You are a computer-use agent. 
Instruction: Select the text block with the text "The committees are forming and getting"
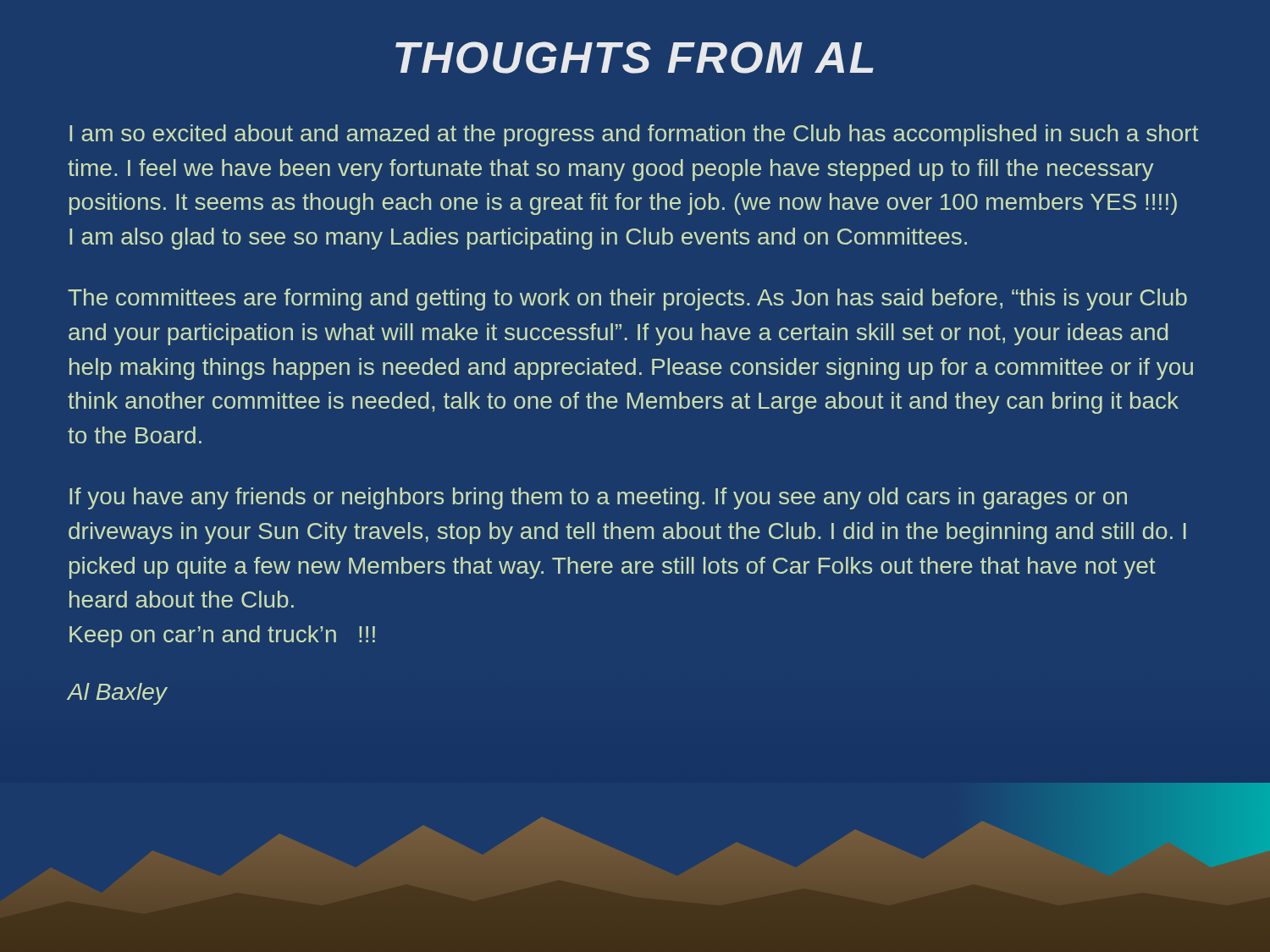pos(631,366)
